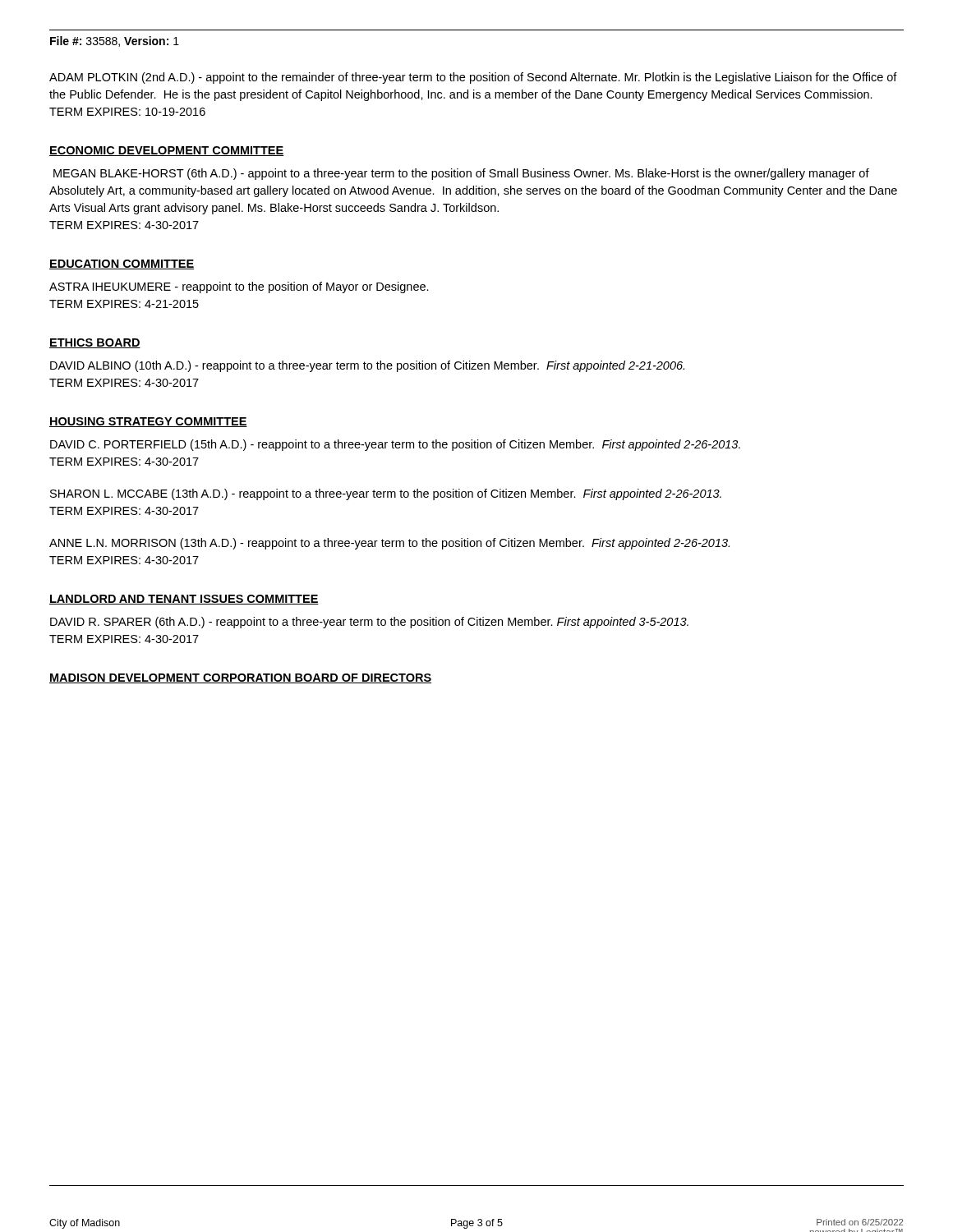Find the passage starting "ASTRA IHEUKUMERE - reappoint to"
Viewport: 953px width, 1232px height.
click(239, 295)
